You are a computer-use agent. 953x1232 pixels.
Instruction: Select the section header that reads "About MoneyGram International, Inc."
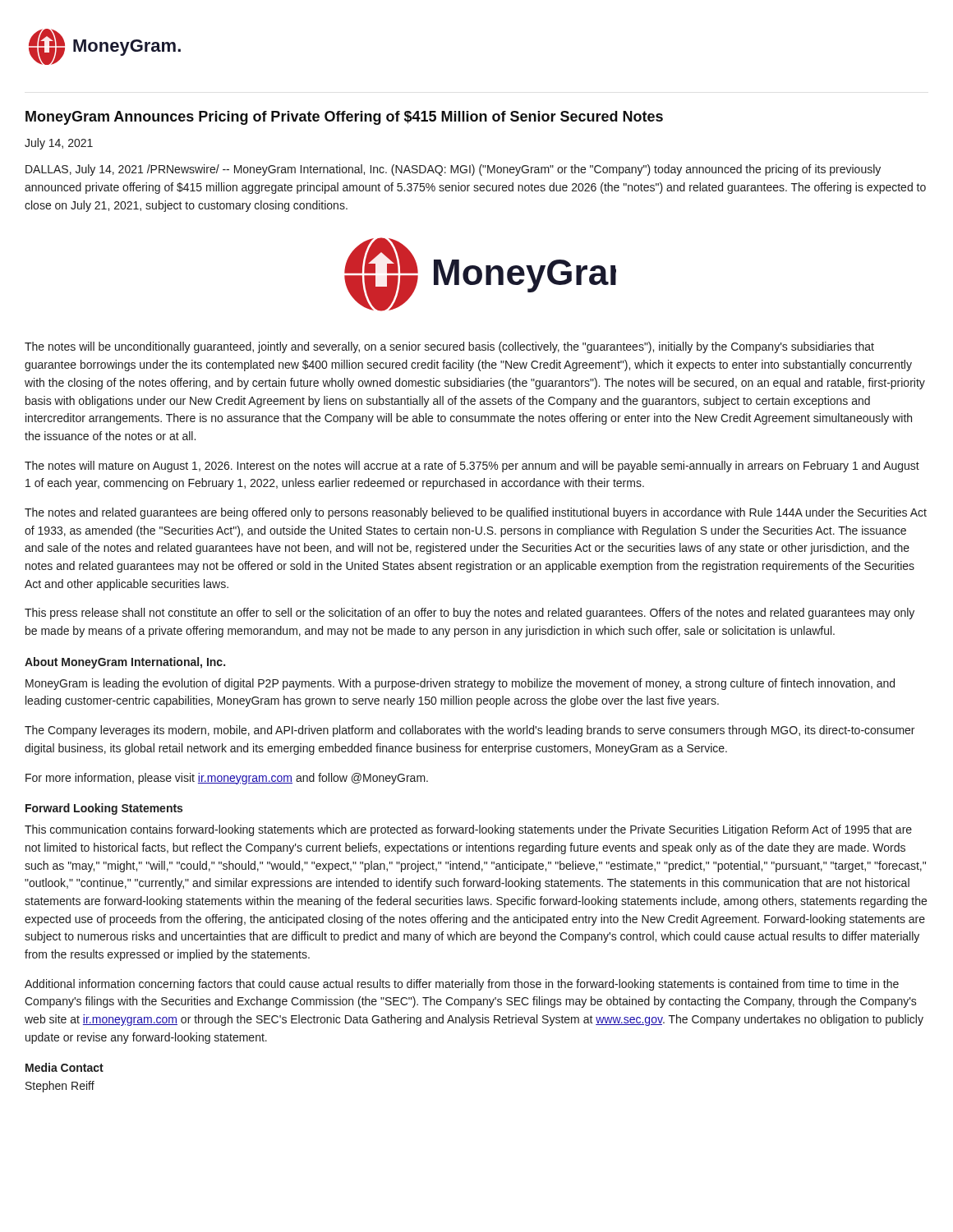point(125,662)
